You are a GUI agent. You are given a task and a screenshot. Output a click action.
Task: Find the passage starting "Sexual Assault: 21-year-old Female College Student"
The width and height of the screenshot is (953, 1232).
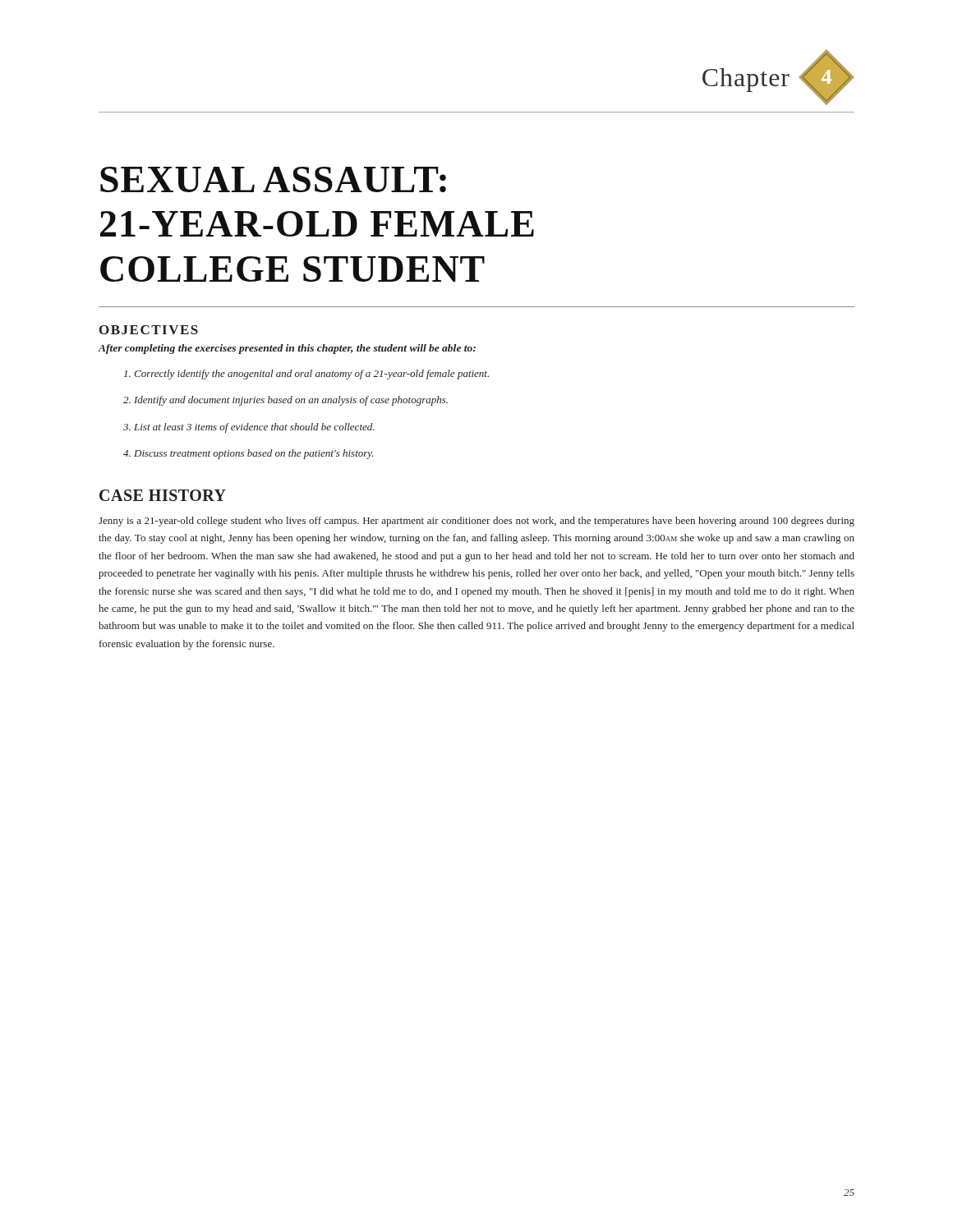[x=476, y=225]
